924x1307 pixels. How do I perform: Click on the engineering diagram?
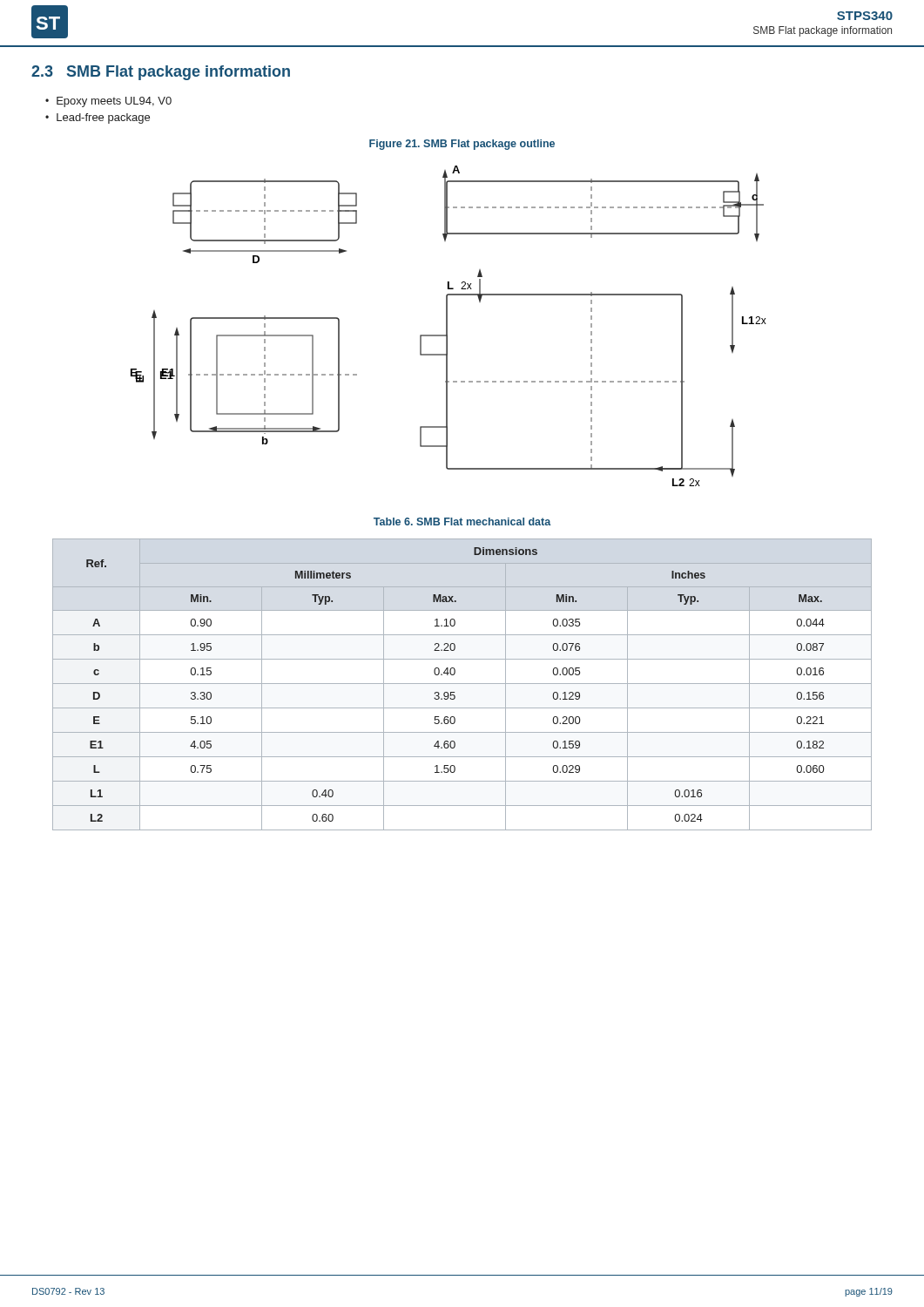[x=462, y=329]
